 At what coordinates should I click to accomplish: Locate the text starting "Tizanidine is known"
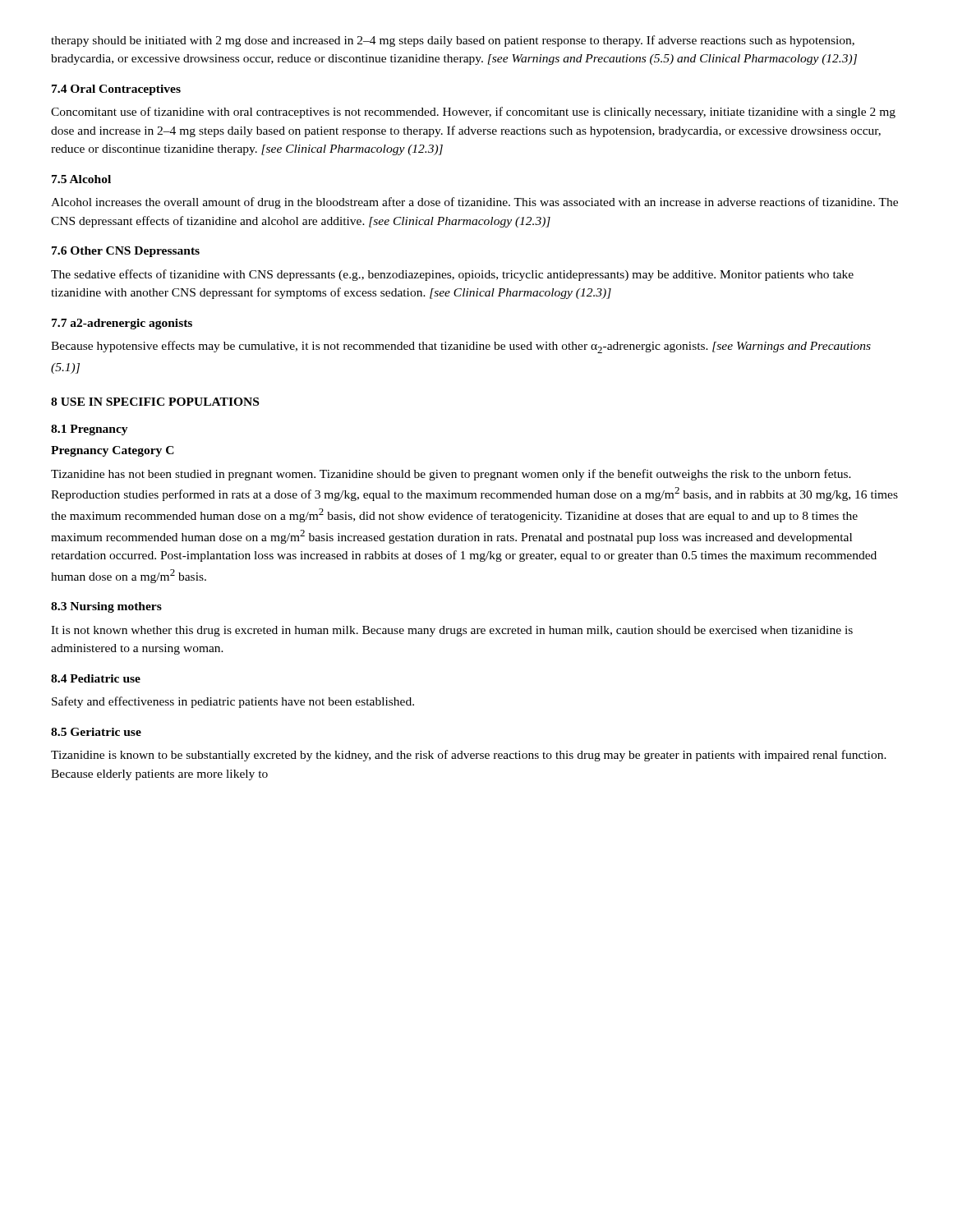point(476,764)
